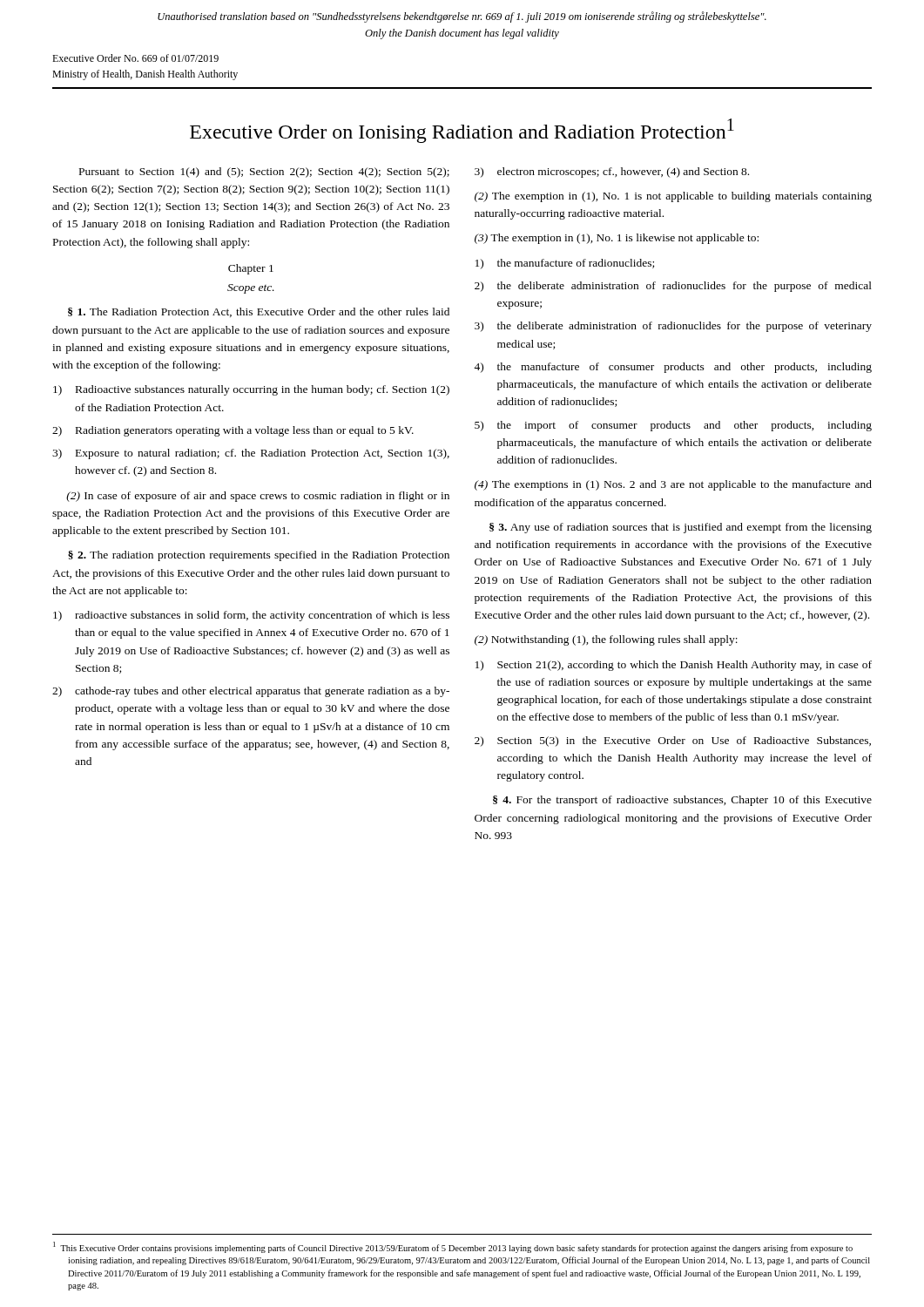Select the list item that says "3) Exposure to natural radiation; cf. the"
Viewport: 924px width, 1307px height.
point(251,462)
